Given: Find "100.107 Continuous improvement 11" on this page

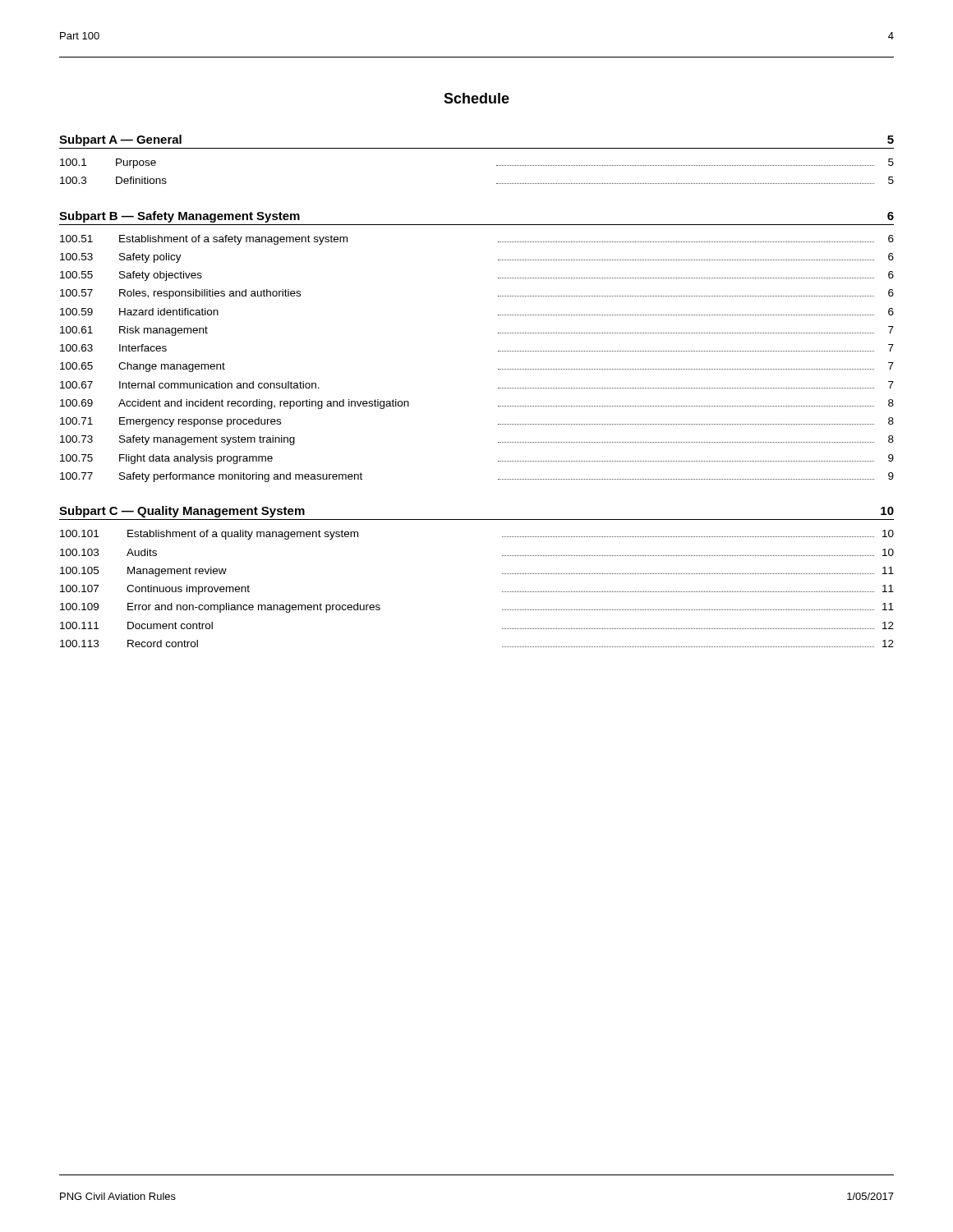Looking at the screenshot, I should [x=83, y=589].
